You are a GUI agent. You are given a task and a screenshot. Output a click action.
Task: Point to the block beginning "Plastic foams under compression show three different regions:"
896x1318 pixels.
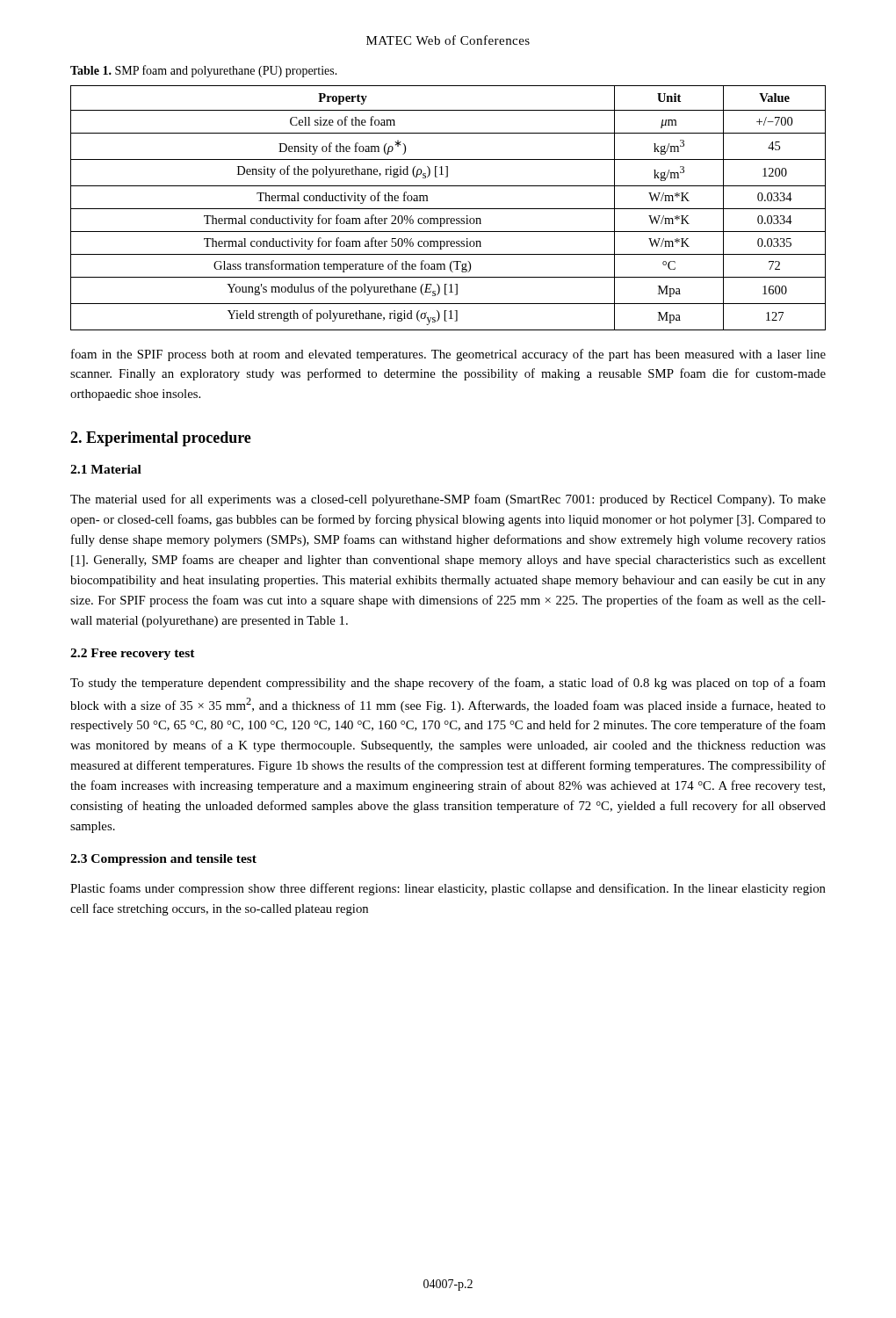(448, 898)
